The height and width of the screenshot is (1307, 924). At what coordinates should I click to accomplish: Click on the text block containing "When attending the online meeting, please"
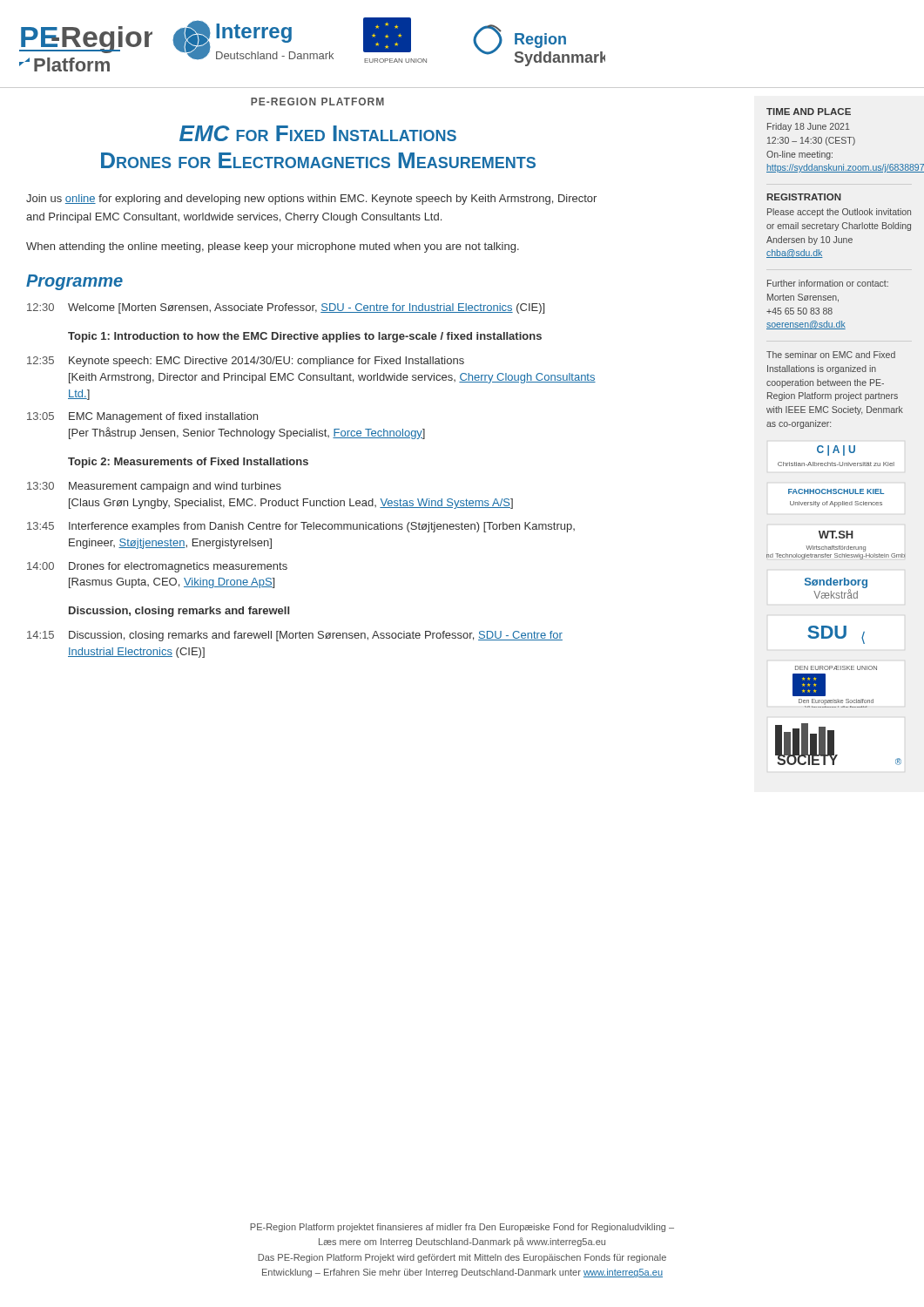point(273,246)
